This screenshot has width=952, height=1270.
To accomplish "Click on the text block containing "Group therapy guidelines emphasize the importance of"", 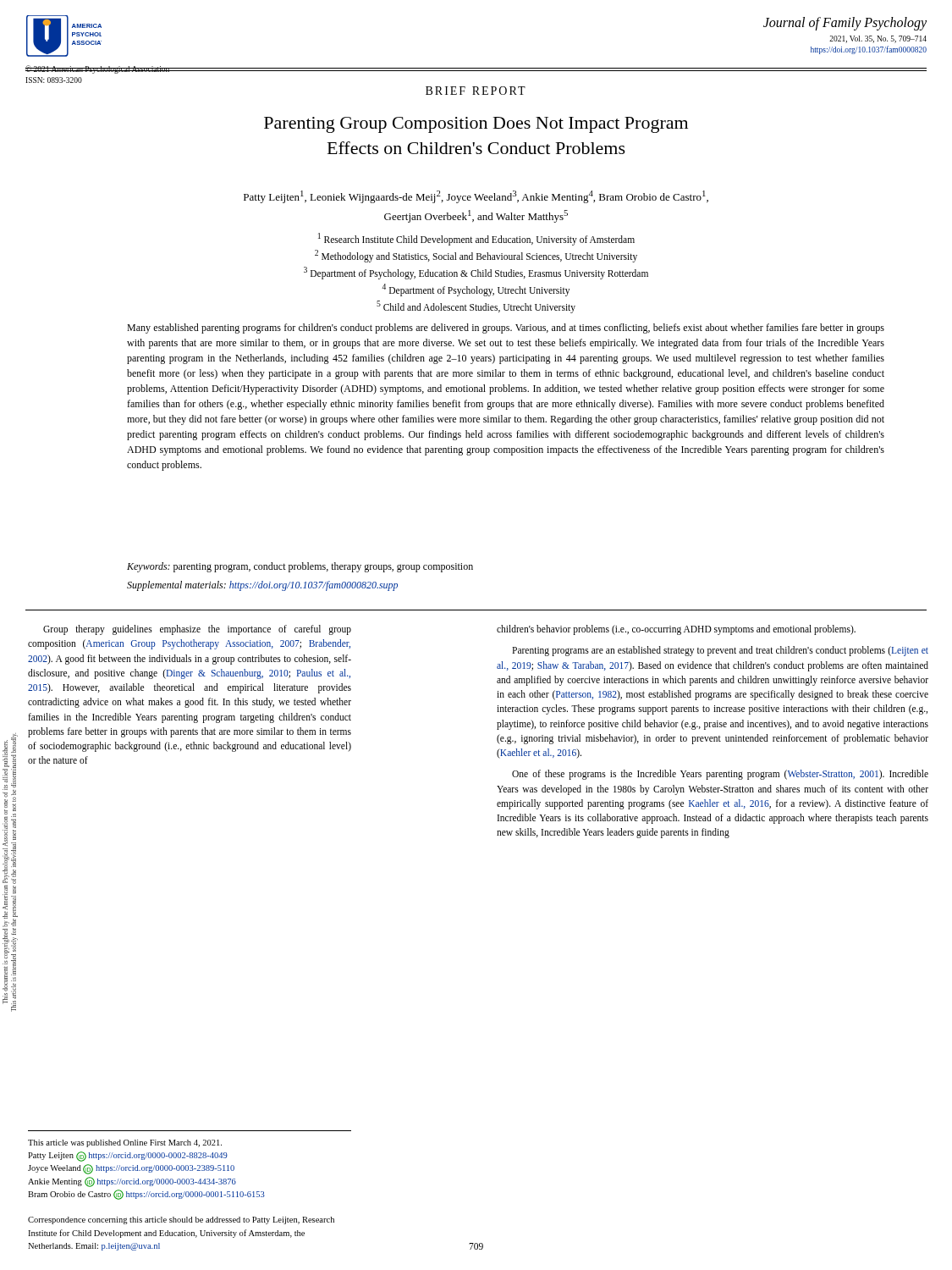I will click(x=190, y=695).
